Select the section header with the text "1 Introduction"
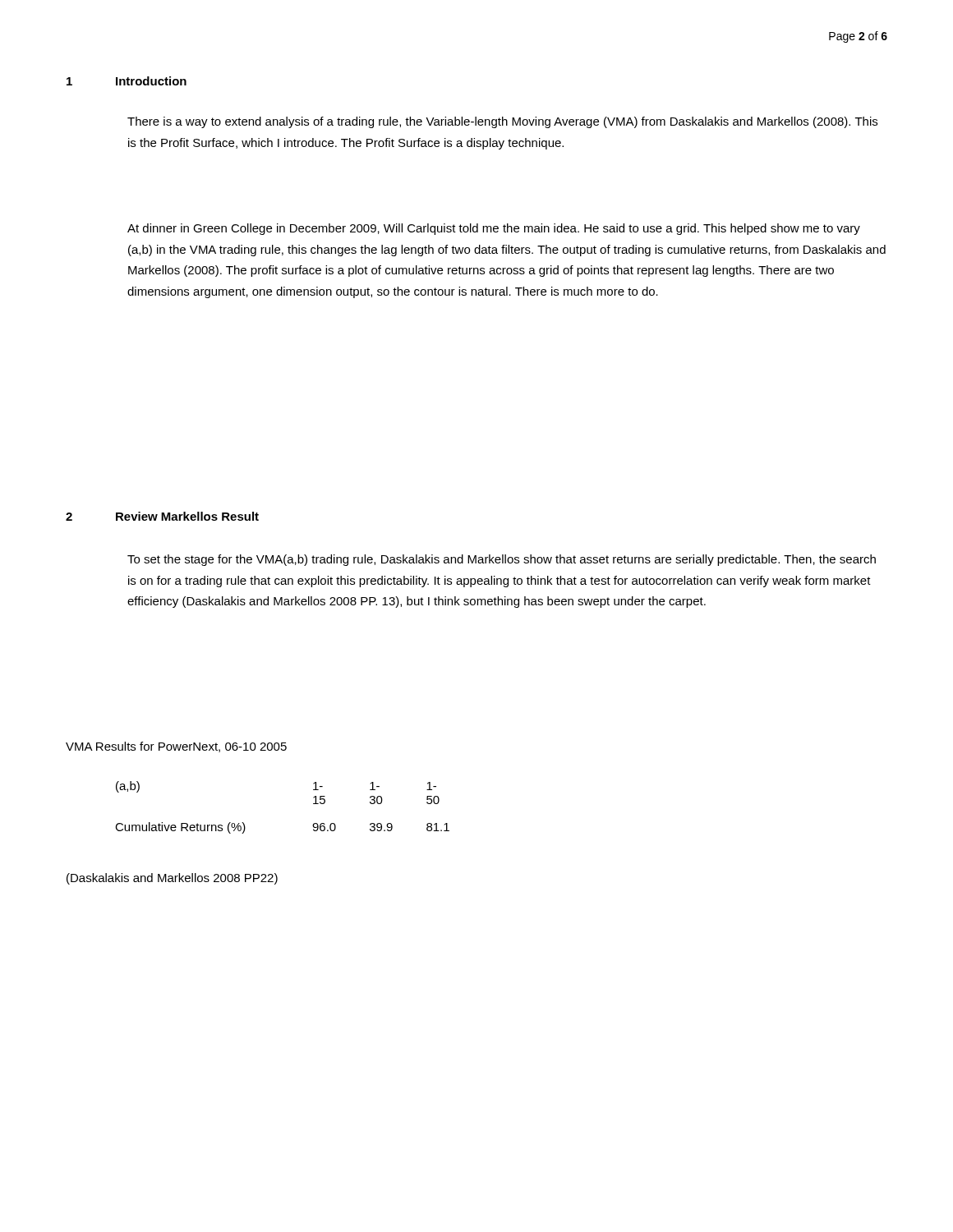This screenshot has height=1232, width=953. [x=126, y=81]
